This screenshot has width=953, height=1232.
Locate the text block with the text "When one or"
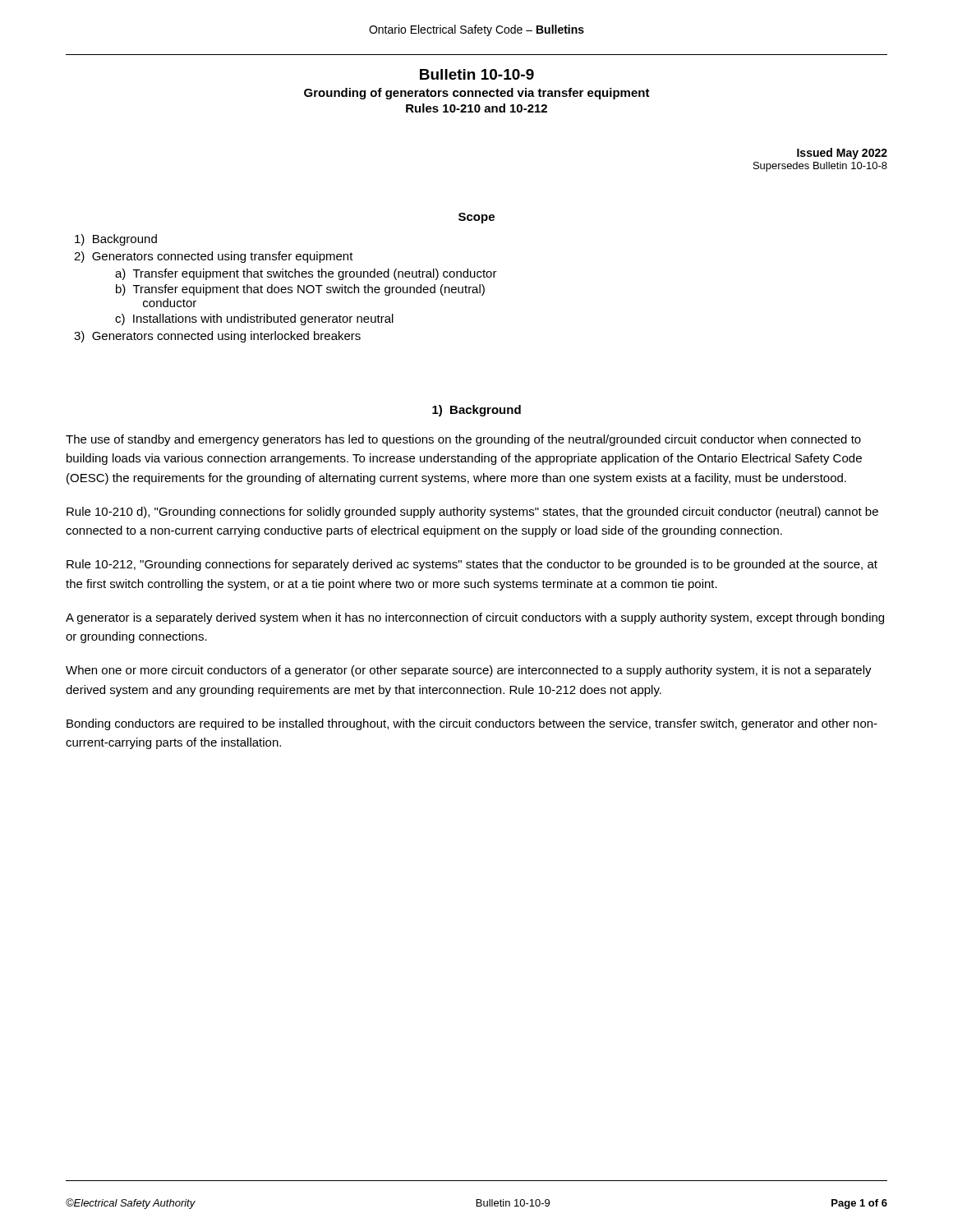point(468,680)
